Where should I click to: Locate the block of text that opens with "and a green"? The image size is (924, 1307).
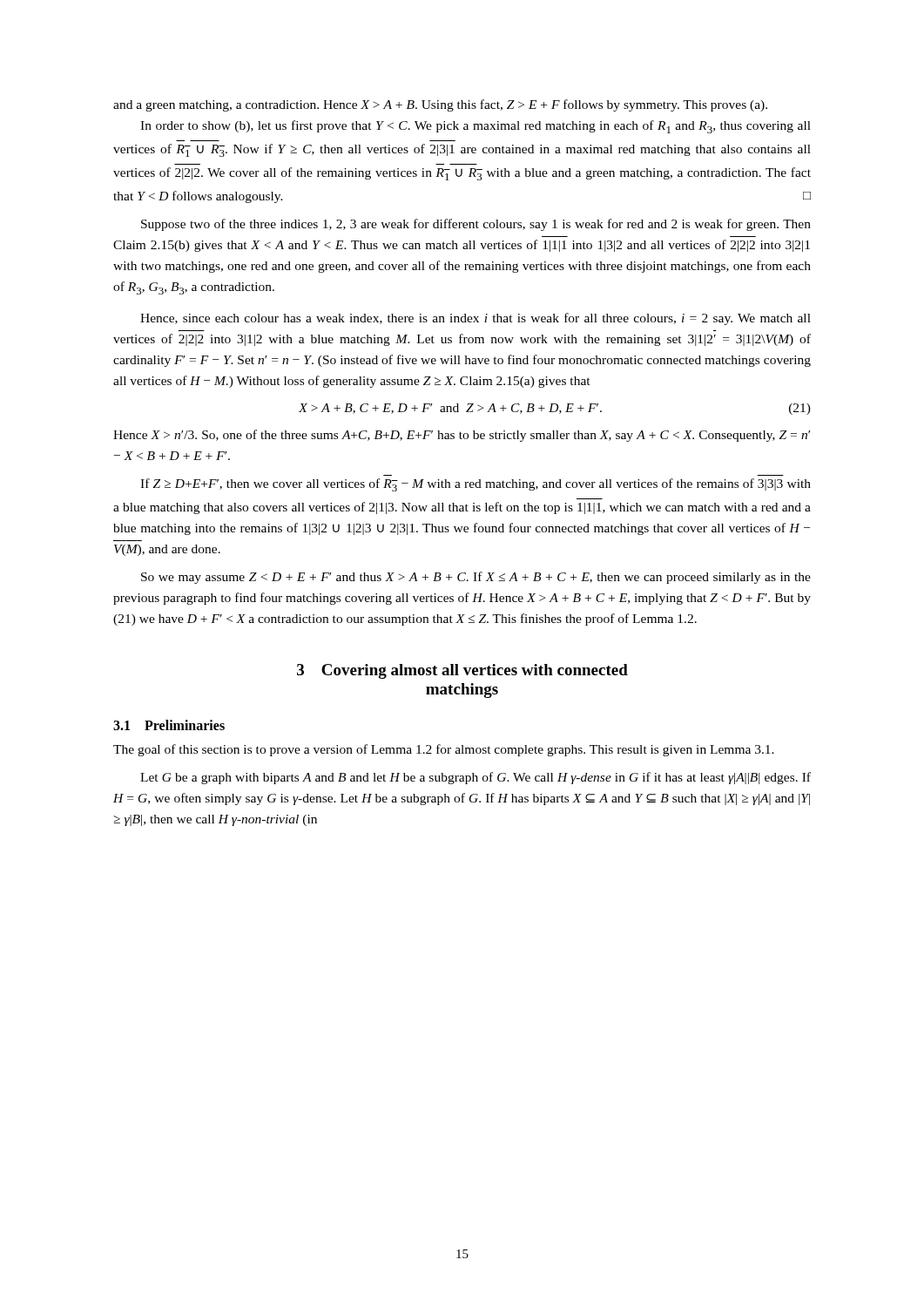click(x=462, y=150)
